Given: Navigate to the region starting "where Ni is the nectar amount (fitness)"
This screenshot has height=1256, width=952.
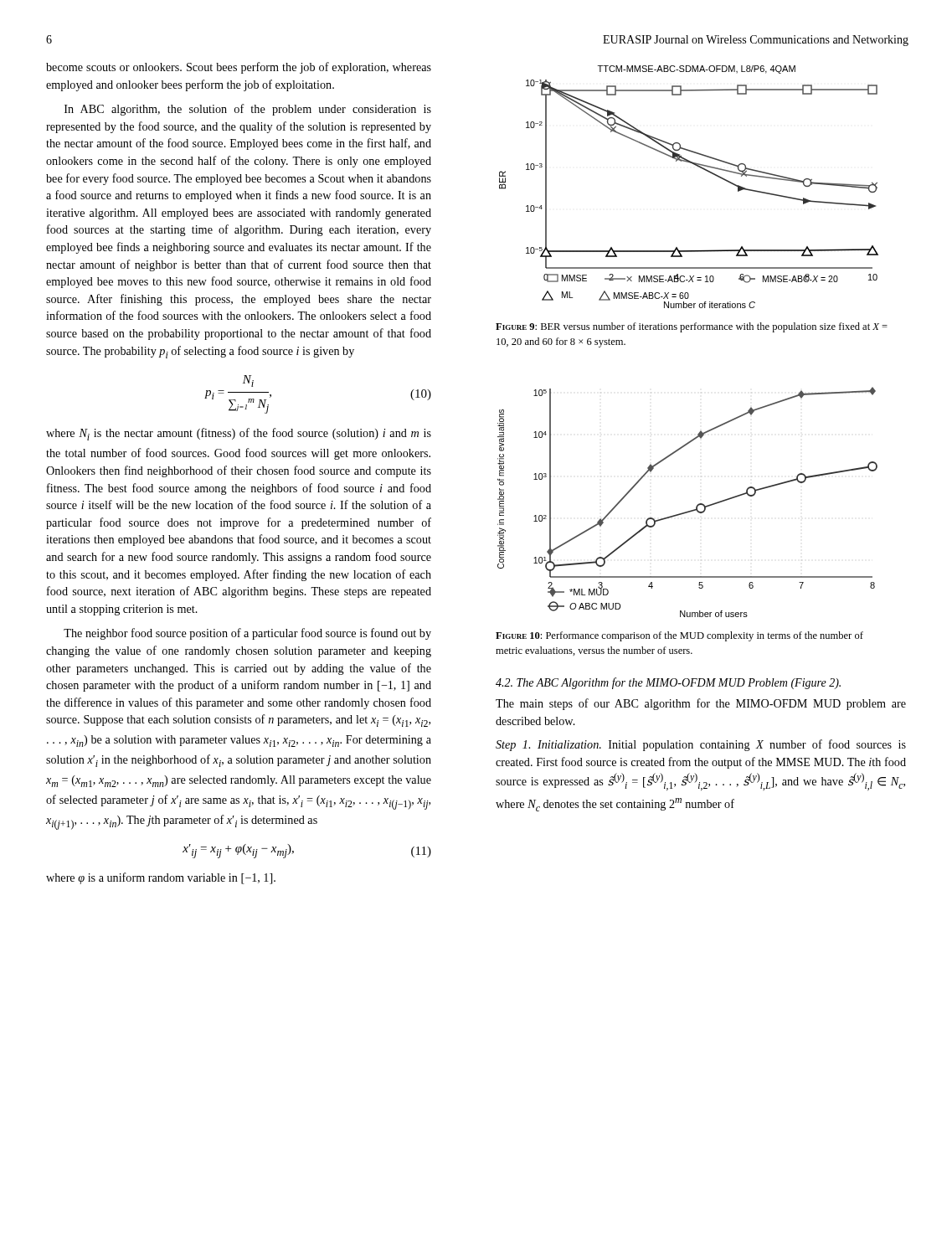Looking at the screenshot, I should [239, 628].
